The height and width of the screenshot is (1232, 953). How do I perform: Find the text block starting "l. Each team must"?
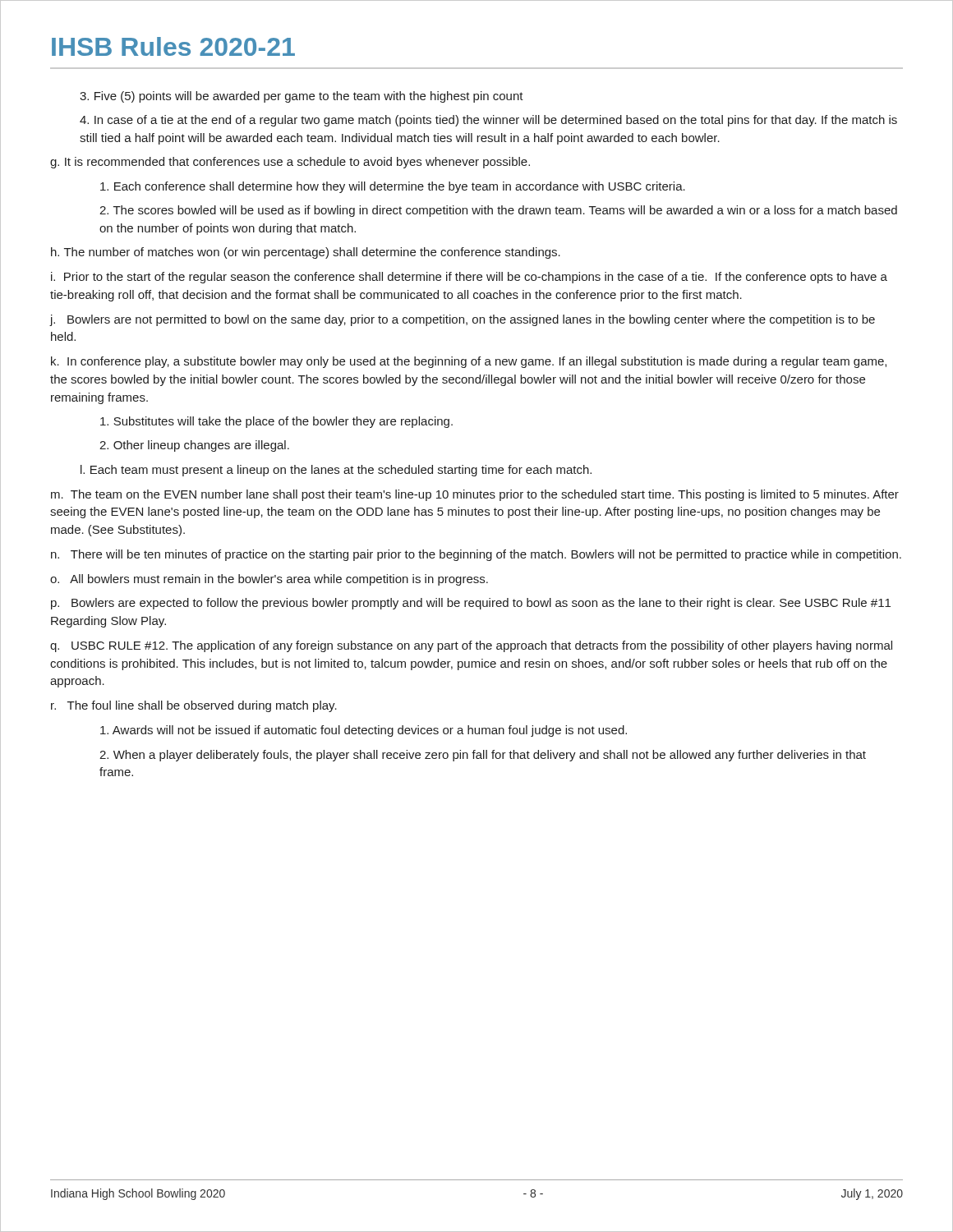tap(336, 469)
